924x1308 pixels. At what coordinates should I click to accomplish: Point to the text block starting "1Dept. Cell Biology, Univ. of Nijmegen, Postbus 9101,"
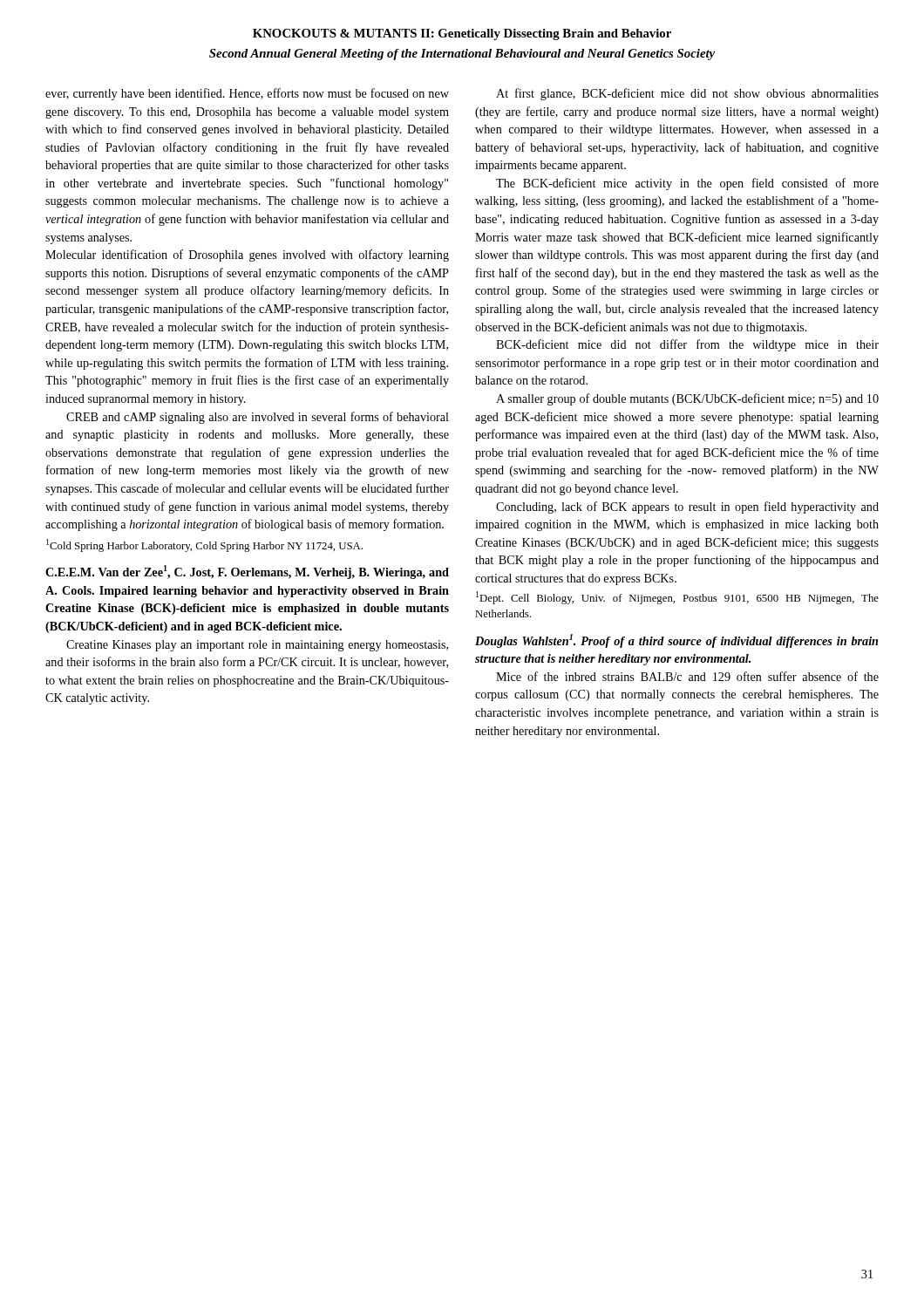(677, 605)
